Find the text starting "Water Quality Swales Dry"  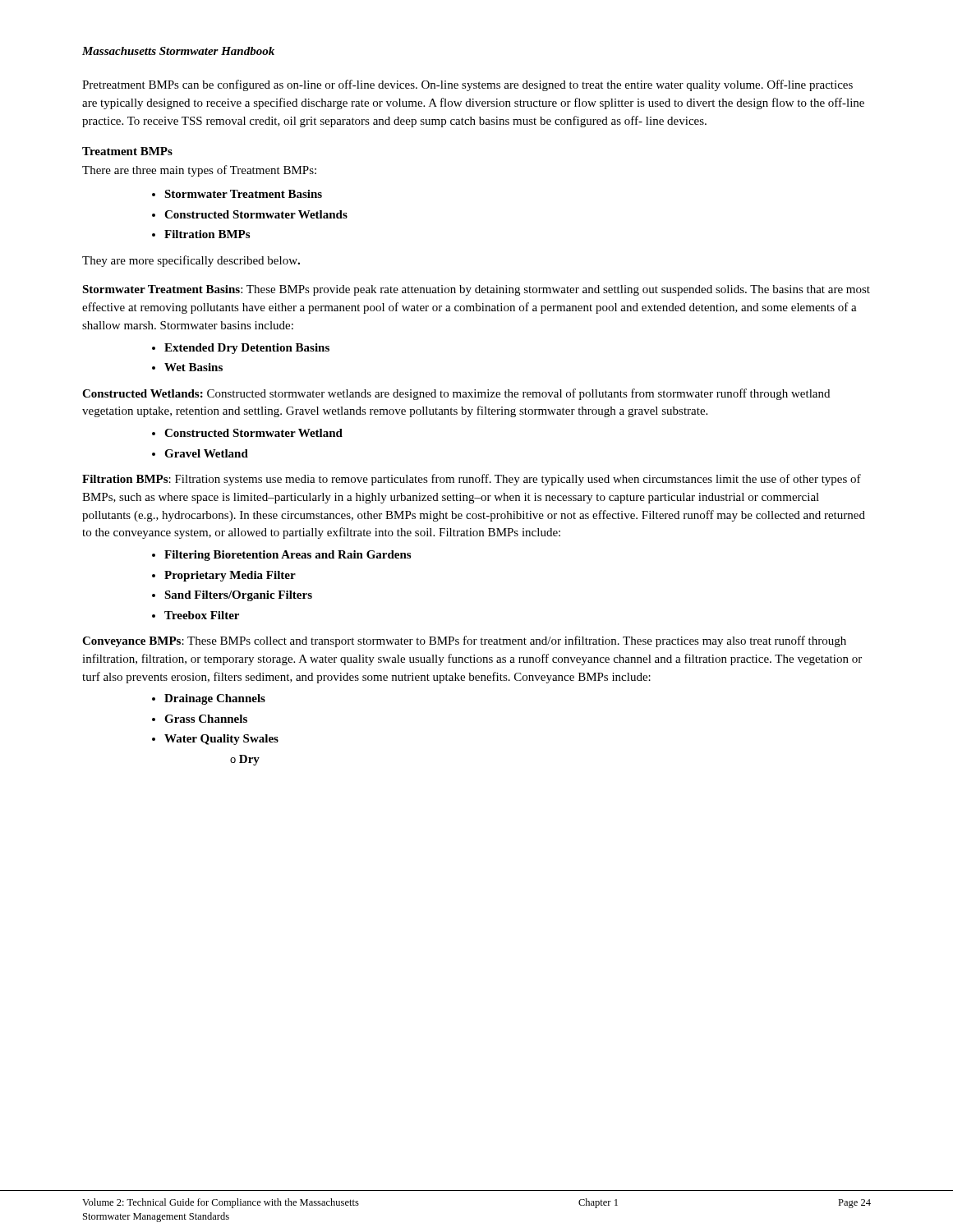221,740
